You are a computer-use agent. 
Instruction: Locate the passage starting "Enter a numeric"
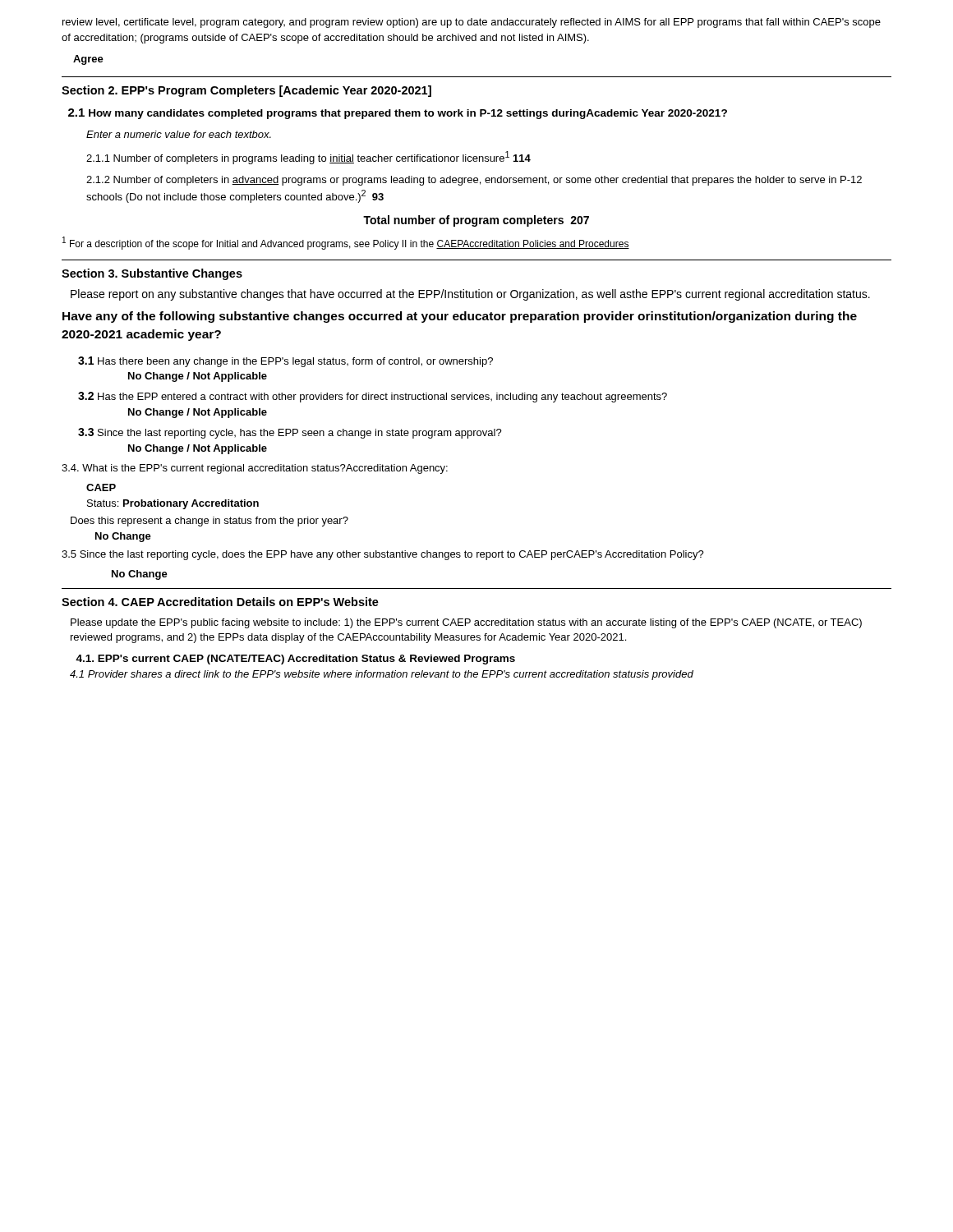coord(179,134)
